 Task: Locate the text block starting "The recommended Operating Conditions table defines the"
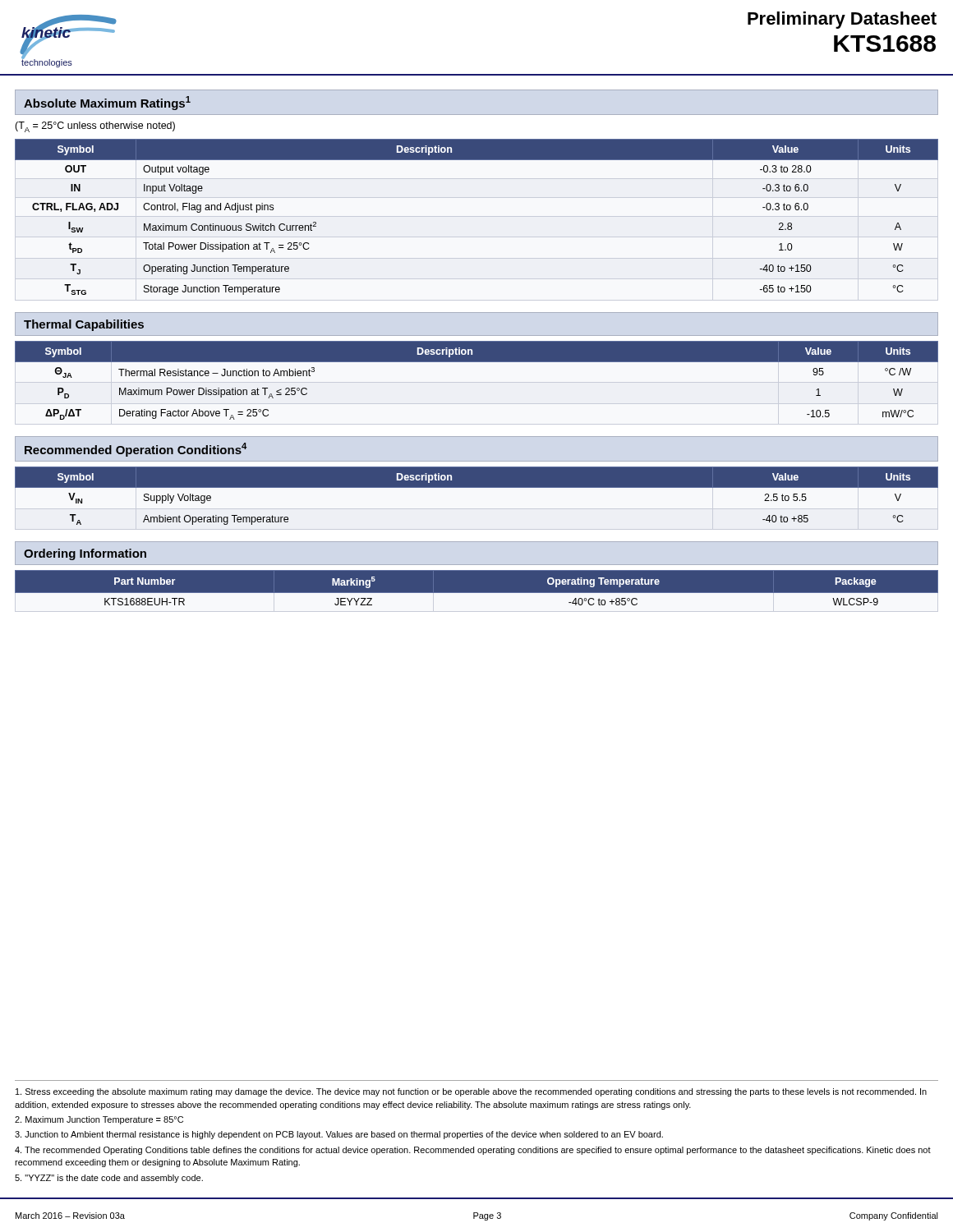coord(473,1156)
